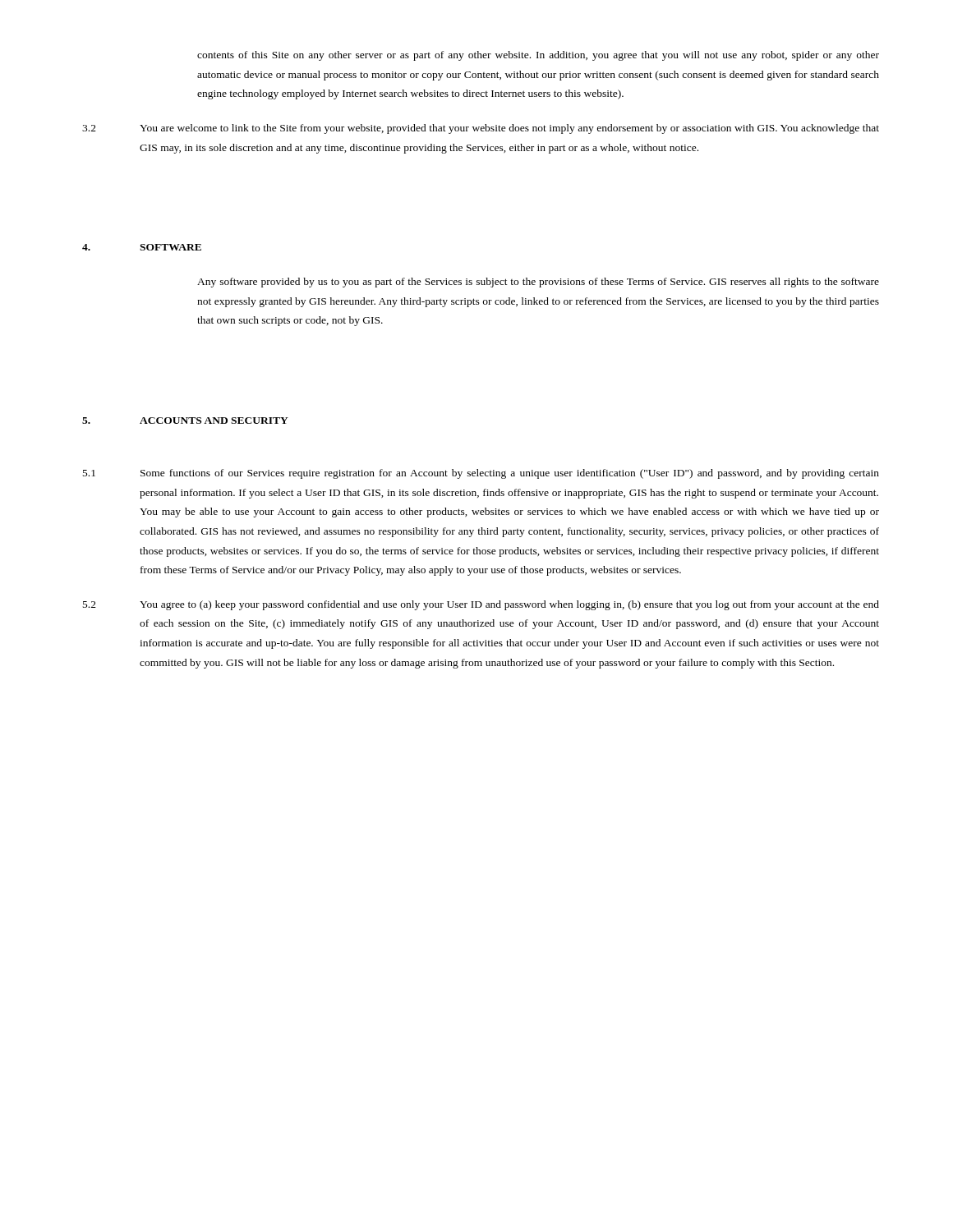Screen dimensions: 1232x953
Task: Point to the block beginning "5.1 Some functions of our Services"
Action: click(481, 521)
